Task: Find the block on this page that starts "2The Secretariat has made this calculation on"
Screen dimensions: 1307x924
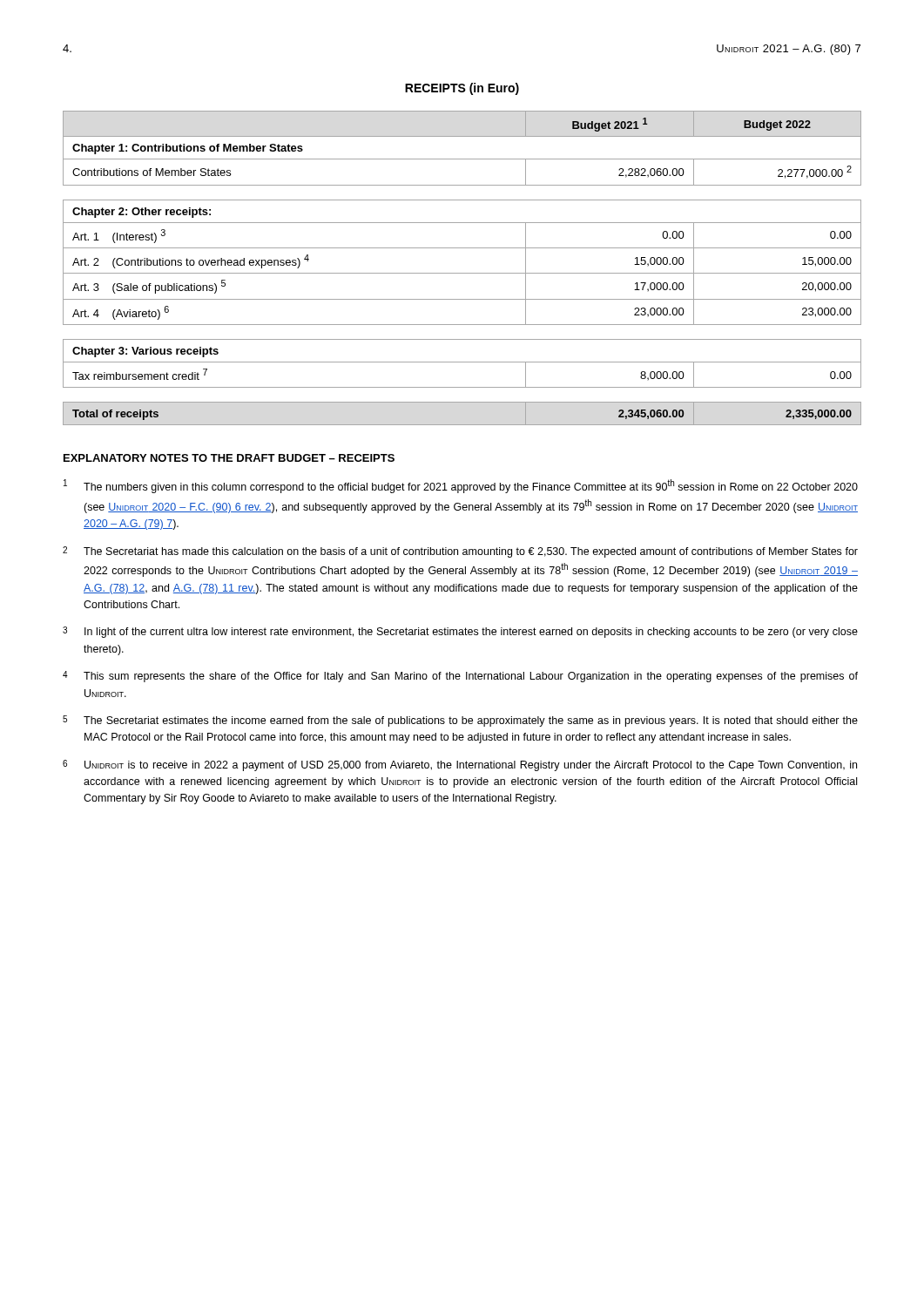Action: tap(460, 579)
